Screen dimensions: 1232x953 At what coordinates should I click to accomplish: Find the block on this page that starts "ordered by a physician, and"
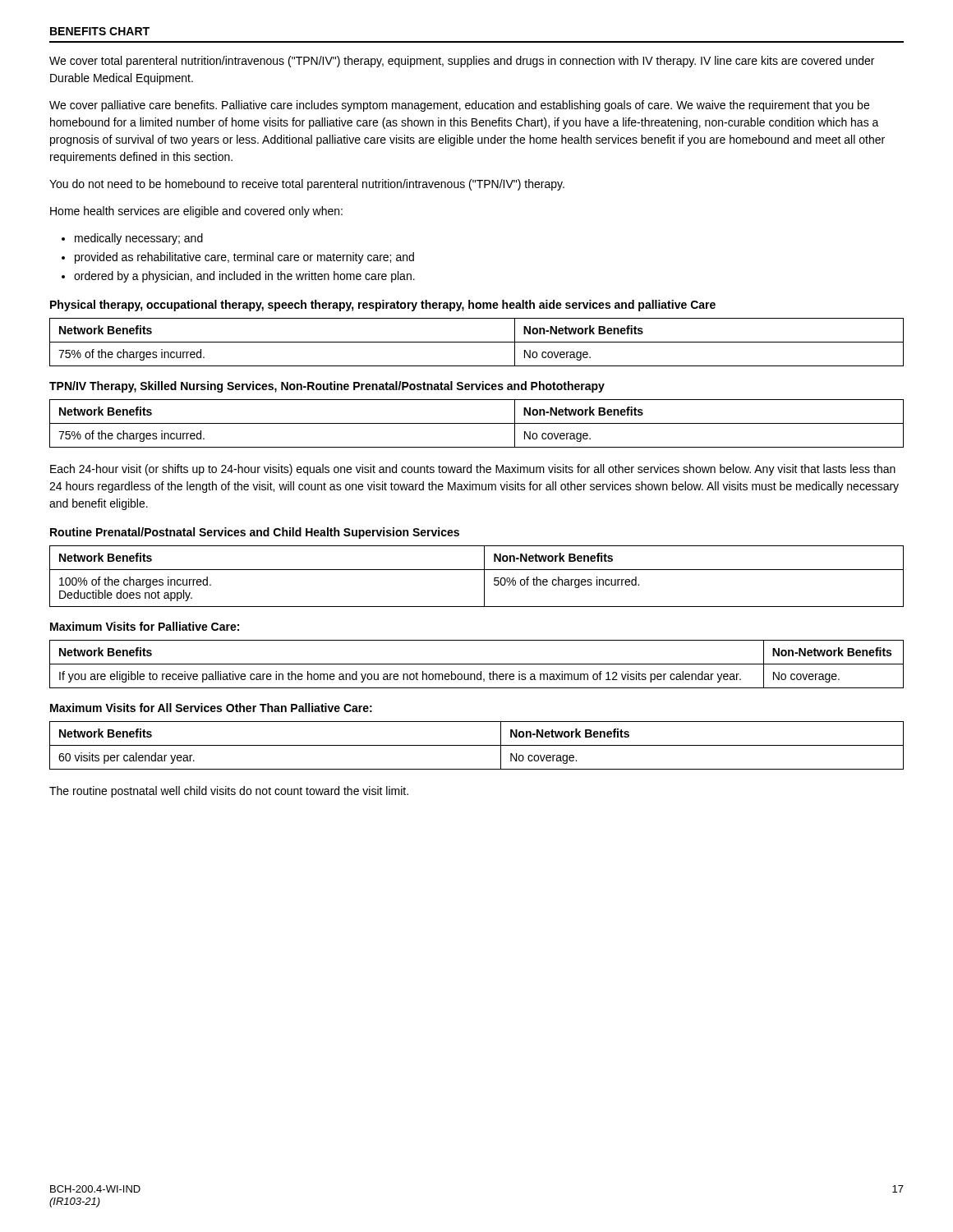click(238, 277)
